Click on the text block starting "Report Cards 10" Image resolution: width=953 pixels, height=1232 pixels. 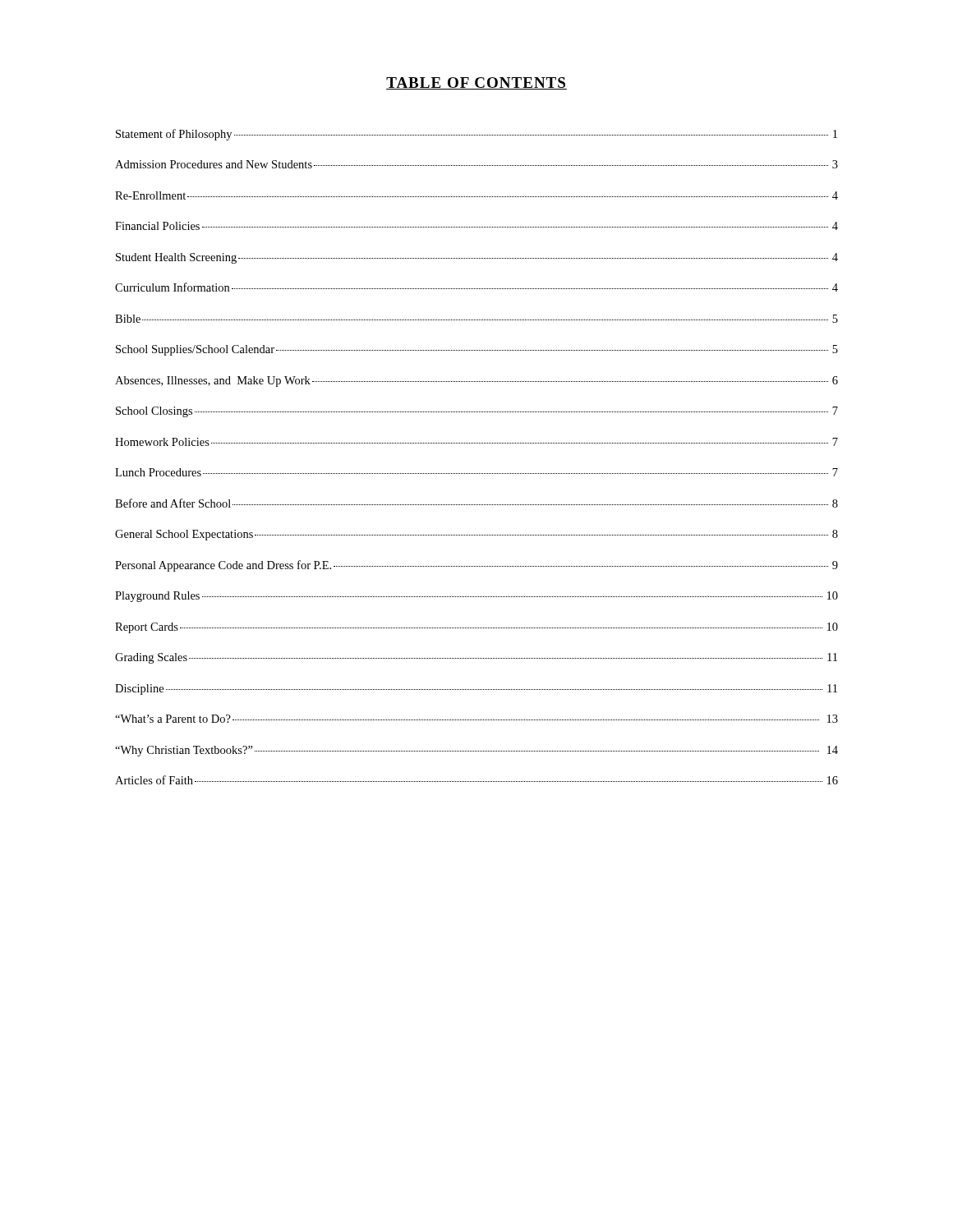tap(476, 626)
